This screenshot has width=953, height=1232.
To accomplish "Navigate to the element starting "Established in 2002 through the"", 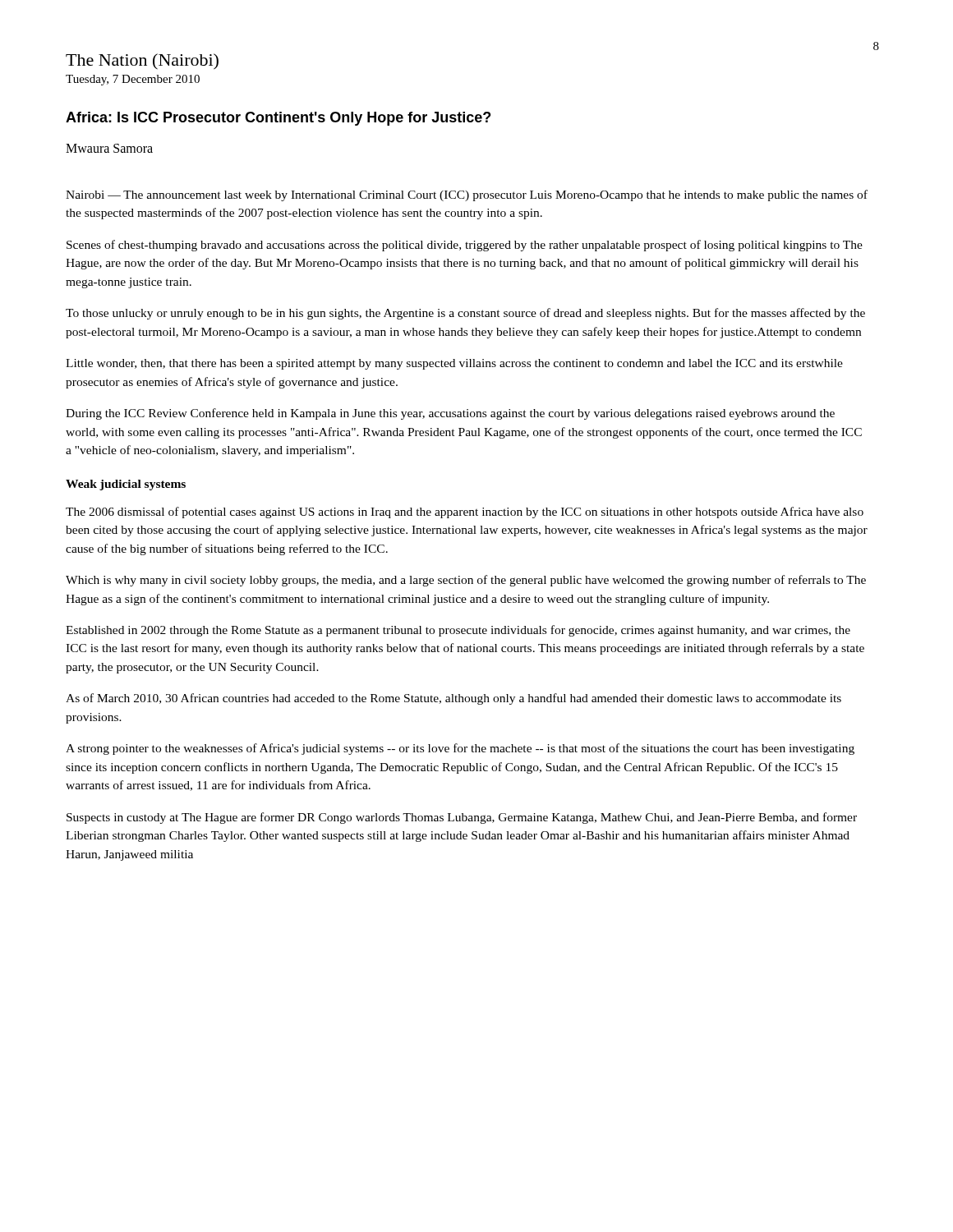I will click(x=465, y=648).
